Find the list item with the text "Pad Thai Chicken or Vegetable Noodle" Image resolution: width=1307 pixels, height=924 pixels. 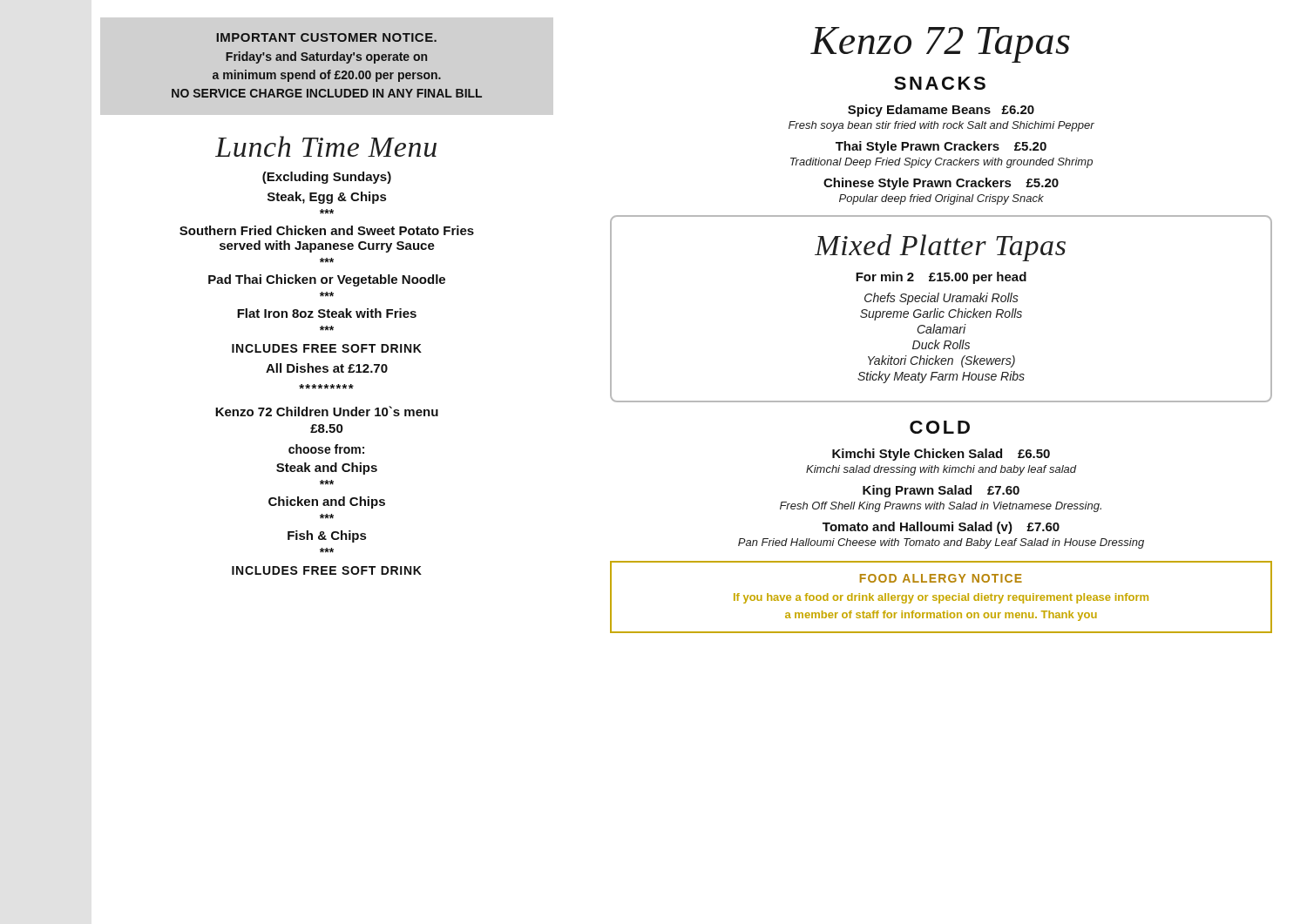click(327, 279)
